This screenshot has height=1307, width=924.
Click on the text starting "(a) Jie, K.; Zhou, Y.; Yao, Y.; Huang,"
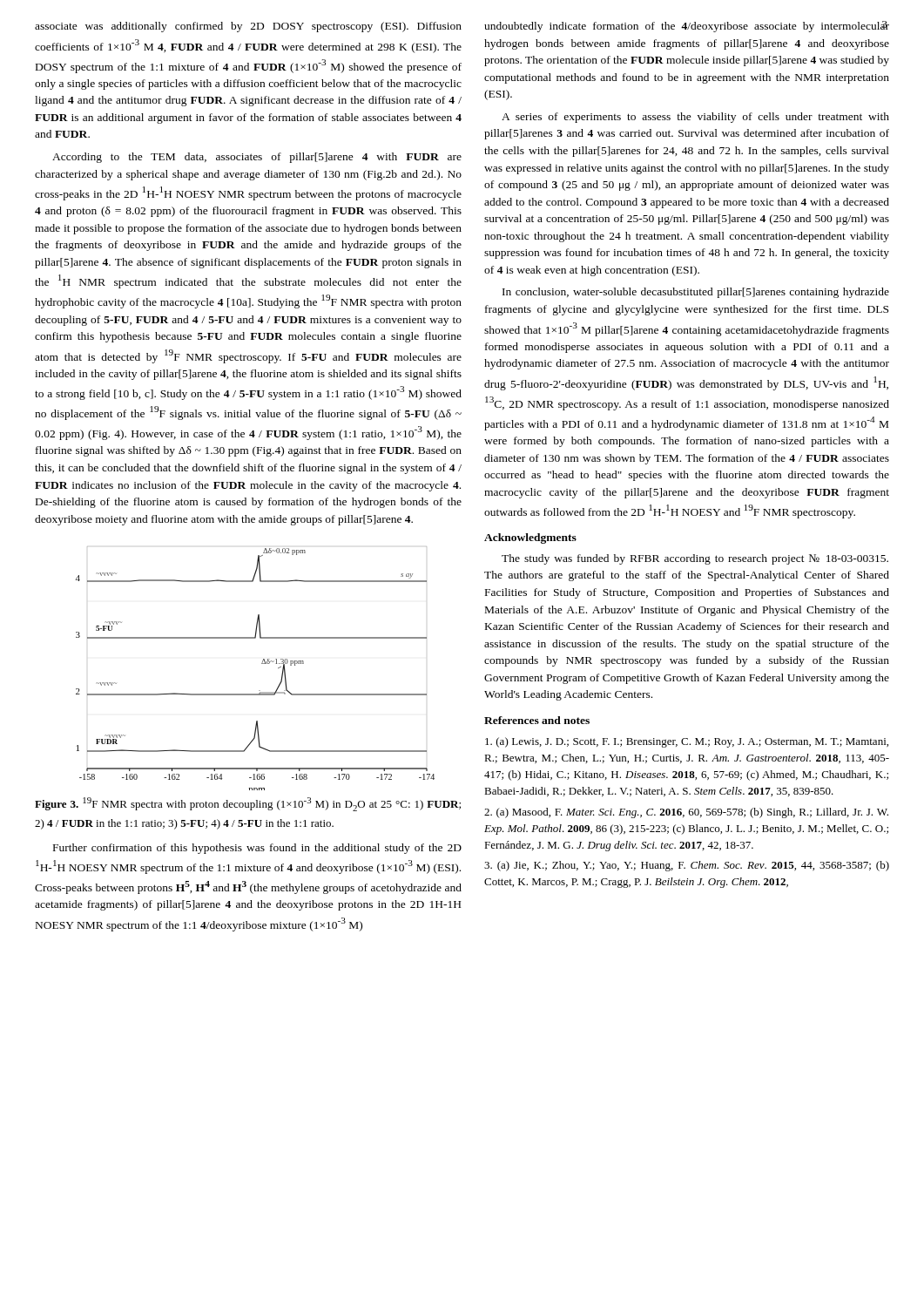pyautogui.click(x=687, y=874)
